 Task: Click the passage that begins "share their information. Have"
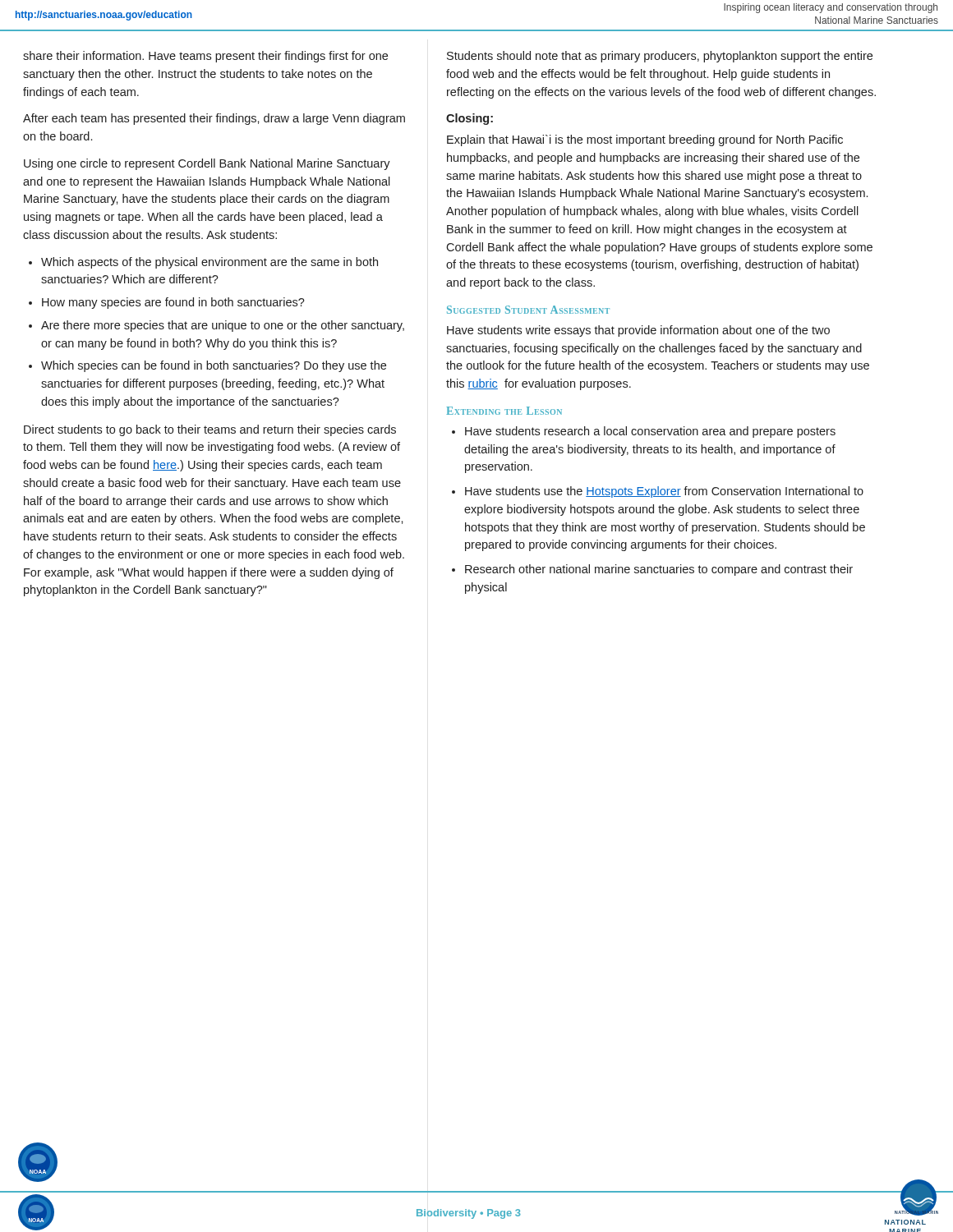click(x=216, y=74)
